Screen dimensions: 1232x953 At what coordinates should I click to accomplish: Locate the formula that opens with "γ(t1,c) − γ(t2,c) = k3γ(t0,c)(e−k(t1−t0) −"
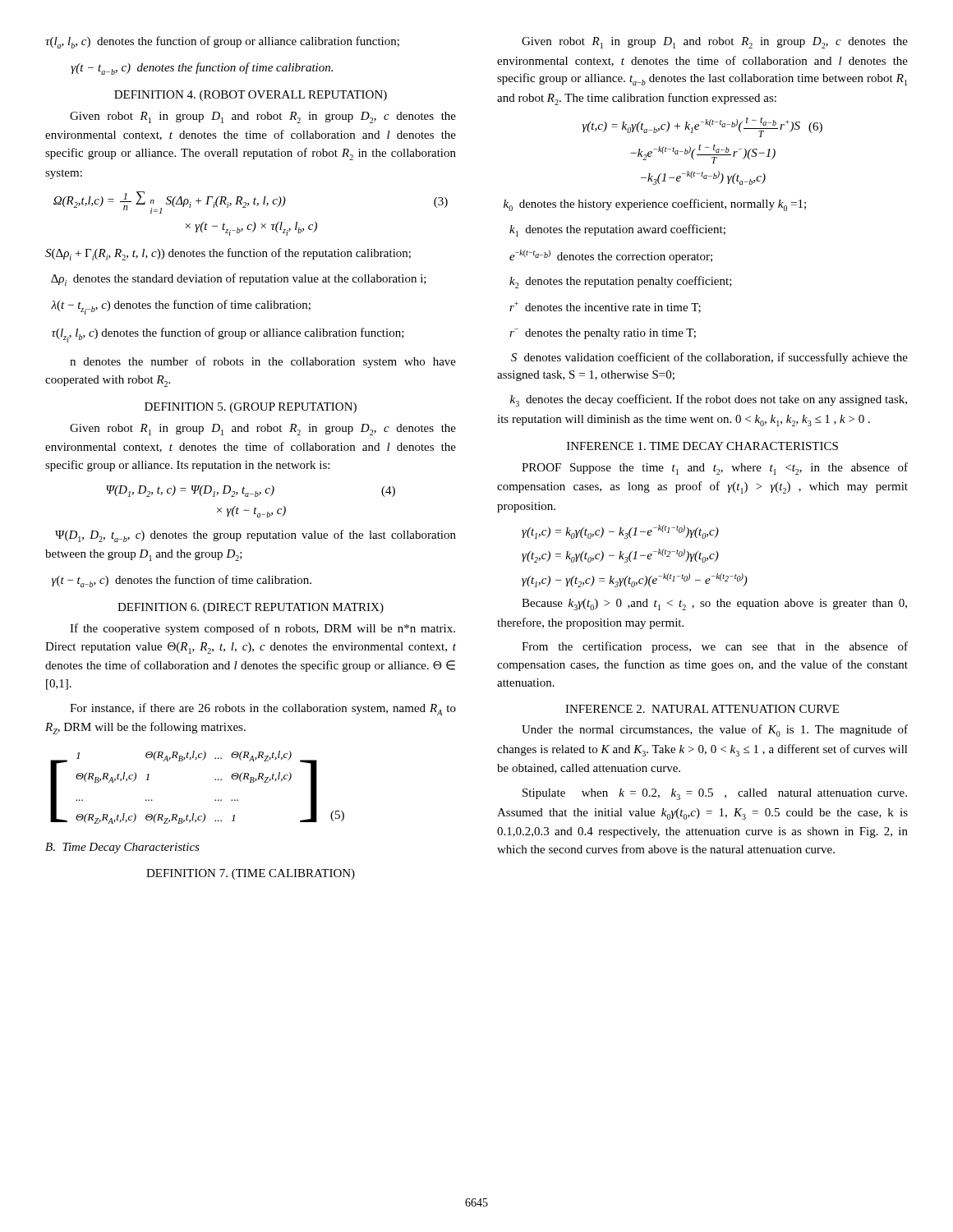click(x=635, y=580)
